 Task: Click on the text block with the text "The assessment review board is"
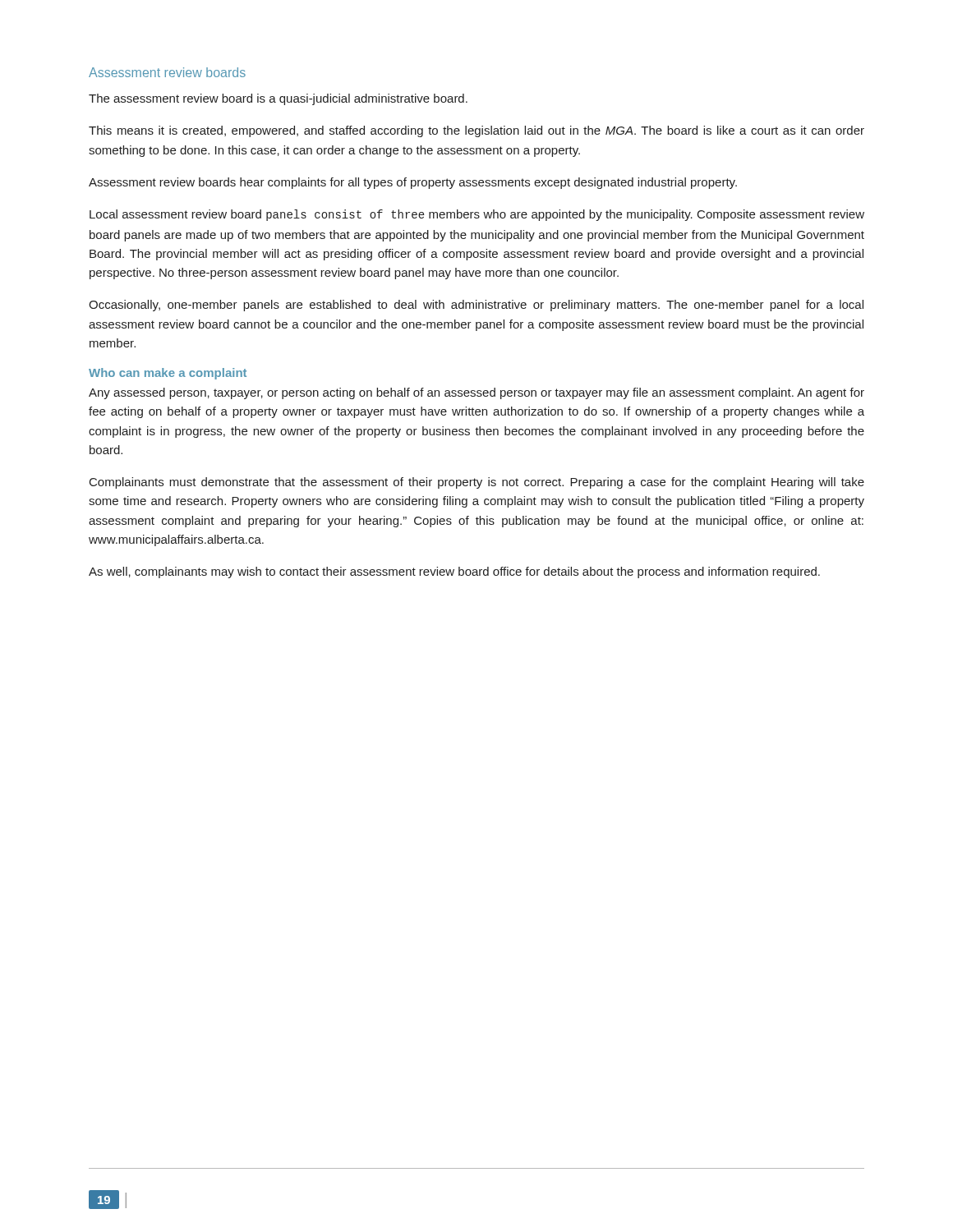click(x=278, y=98)
